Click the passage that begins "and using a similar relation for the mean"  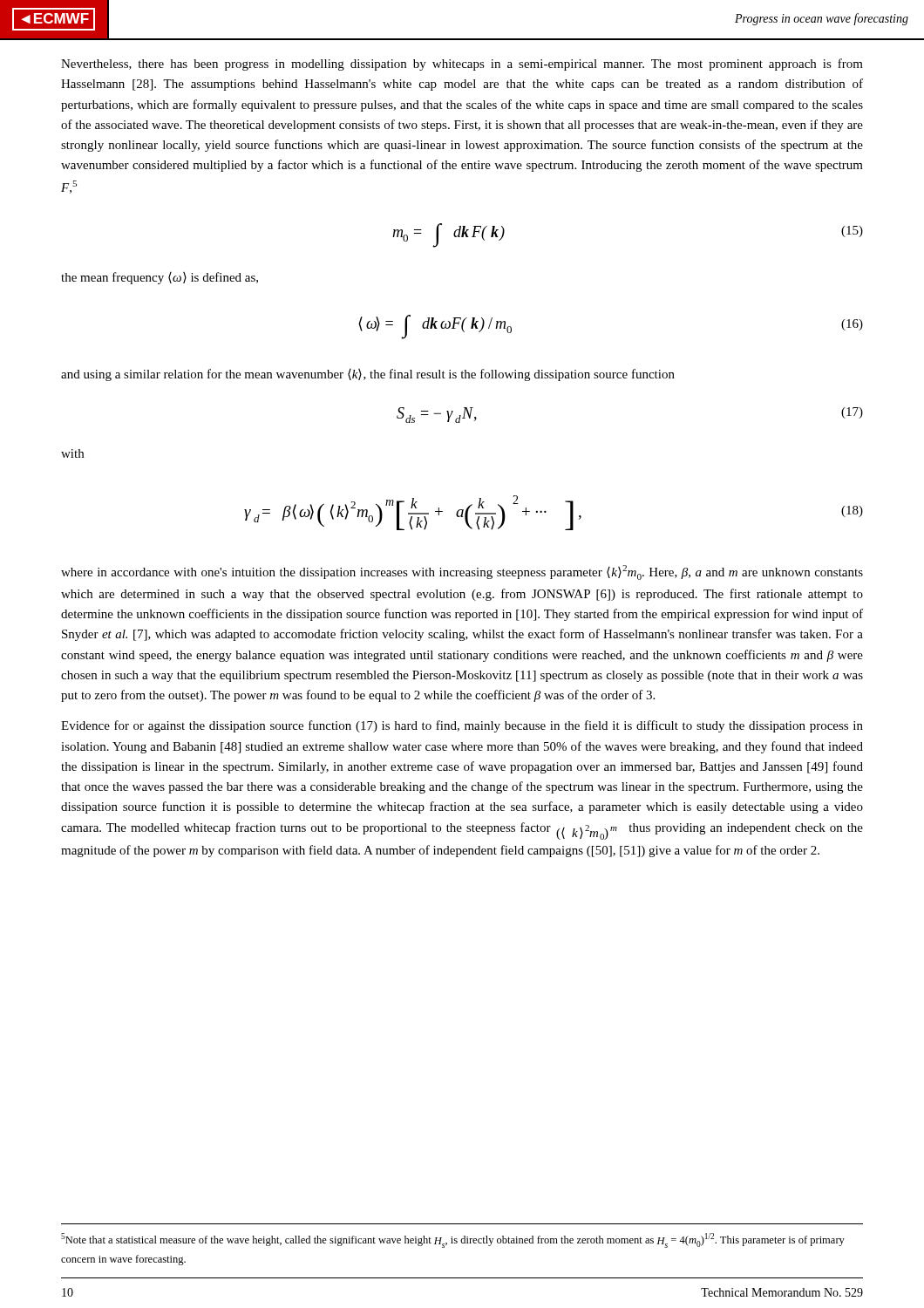click(x=462, y=375)
